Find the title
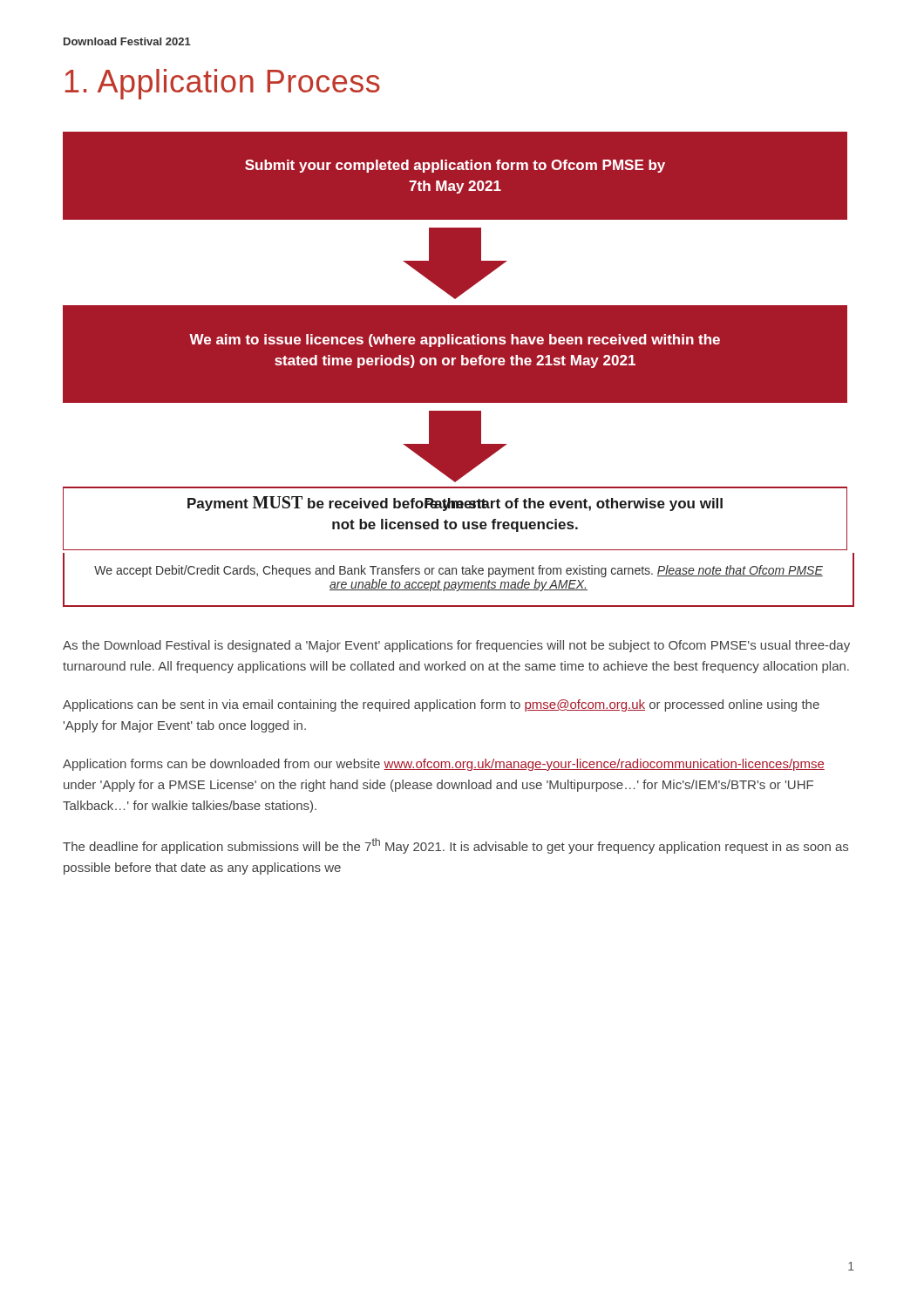 pyautogui.click(x=222, y=82)
